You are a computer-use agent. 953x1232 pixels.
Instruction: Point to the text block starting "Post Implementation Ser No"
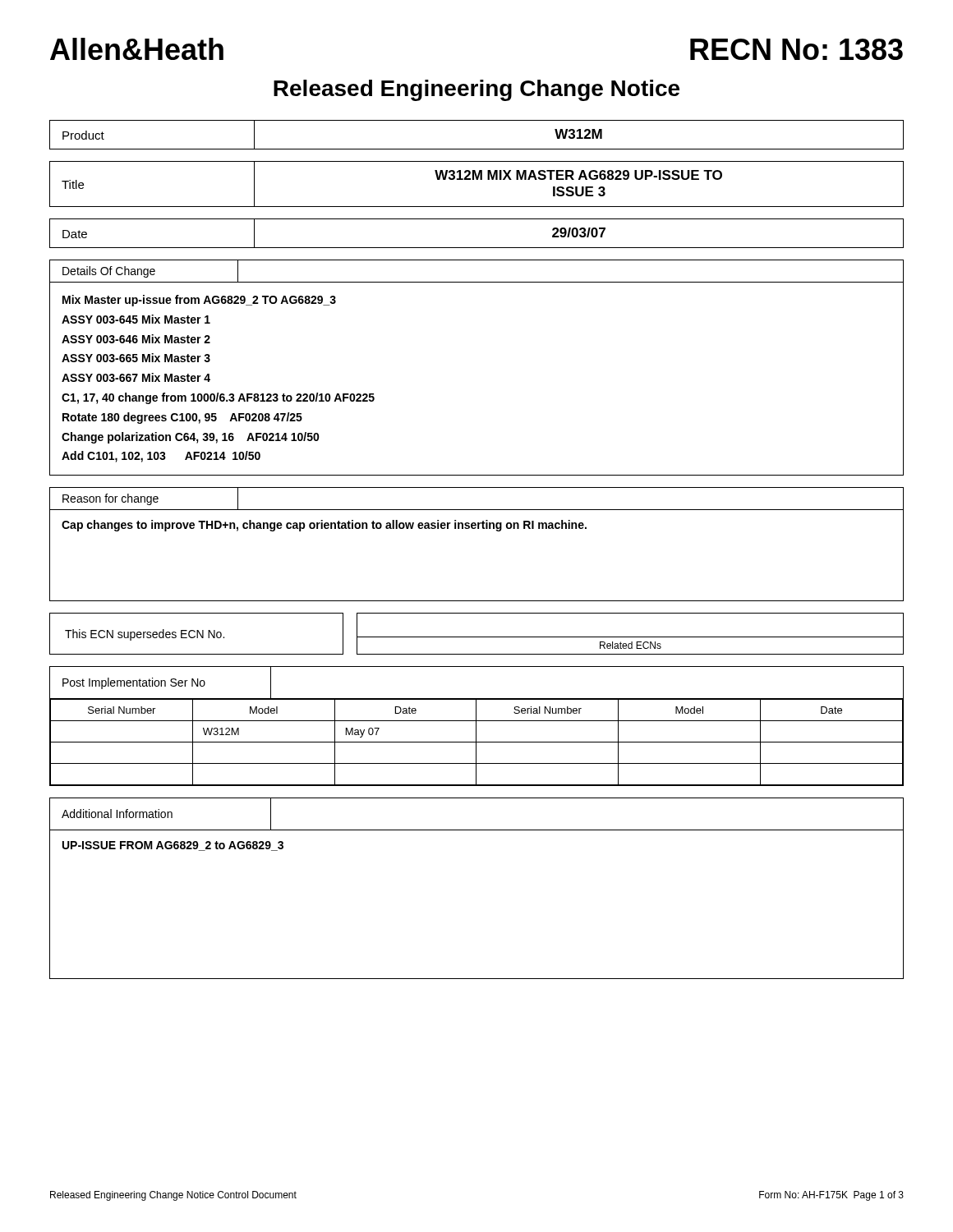tap(134, 683)
